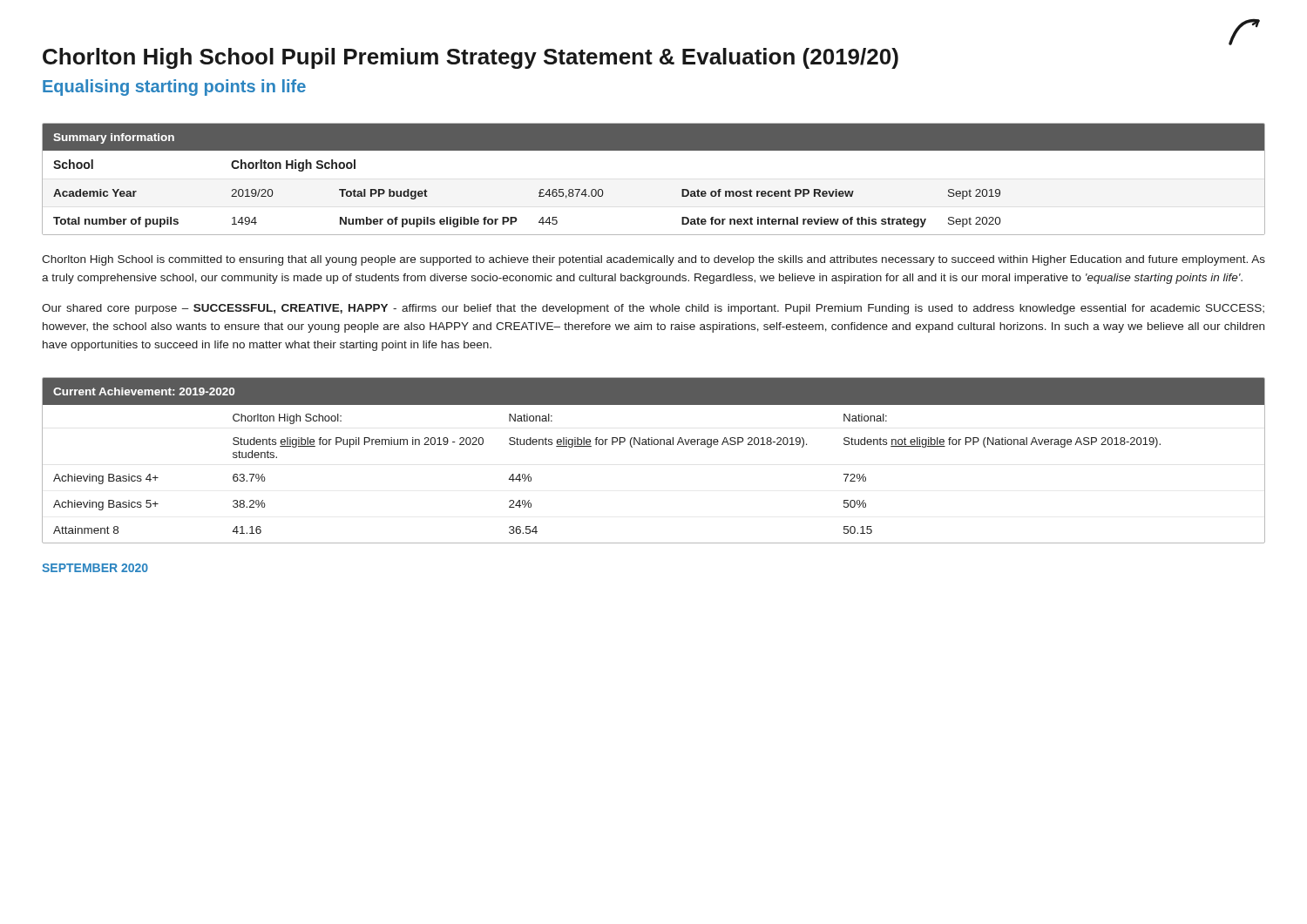The height and width of the screenshot is (924, 1307).
Task: Navigate to the block starting "Chorlton High School is"
Action: pos(654,268)
